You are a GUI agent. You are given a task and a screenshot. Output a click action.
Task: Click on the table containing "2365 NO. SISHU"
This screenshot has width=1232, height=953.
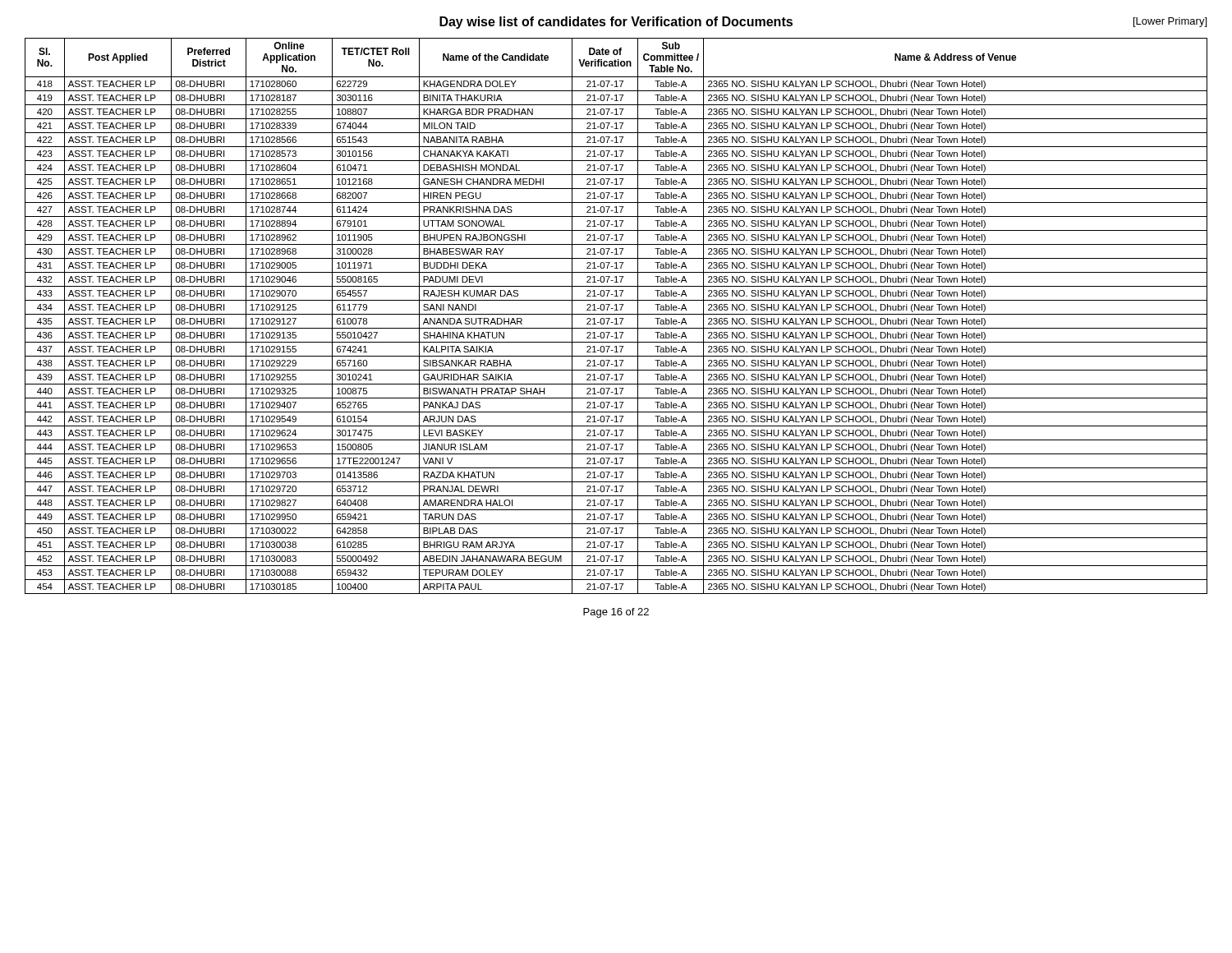[x=616, y=316]
